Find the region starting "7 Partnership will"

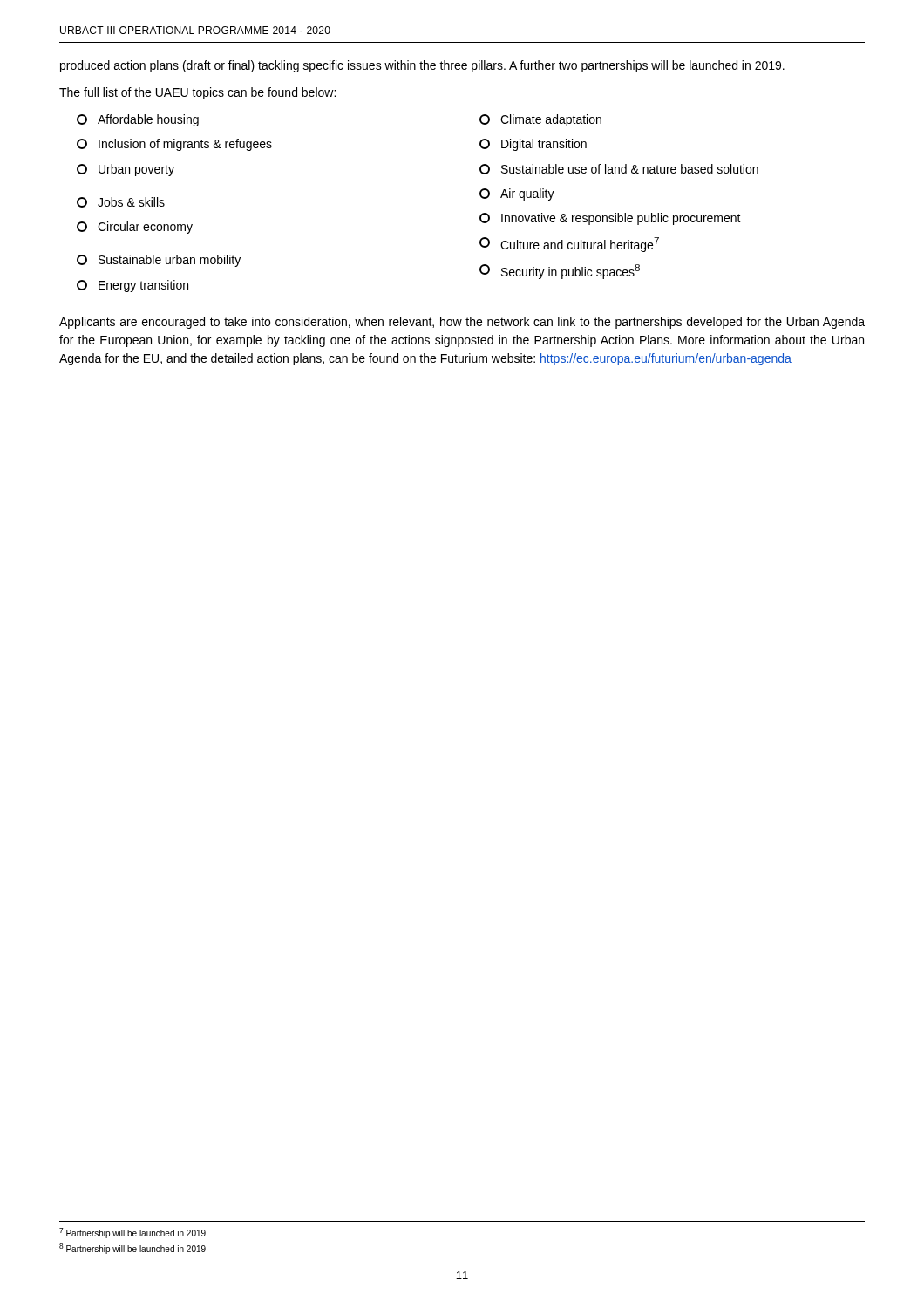[x=132, y=1233]
